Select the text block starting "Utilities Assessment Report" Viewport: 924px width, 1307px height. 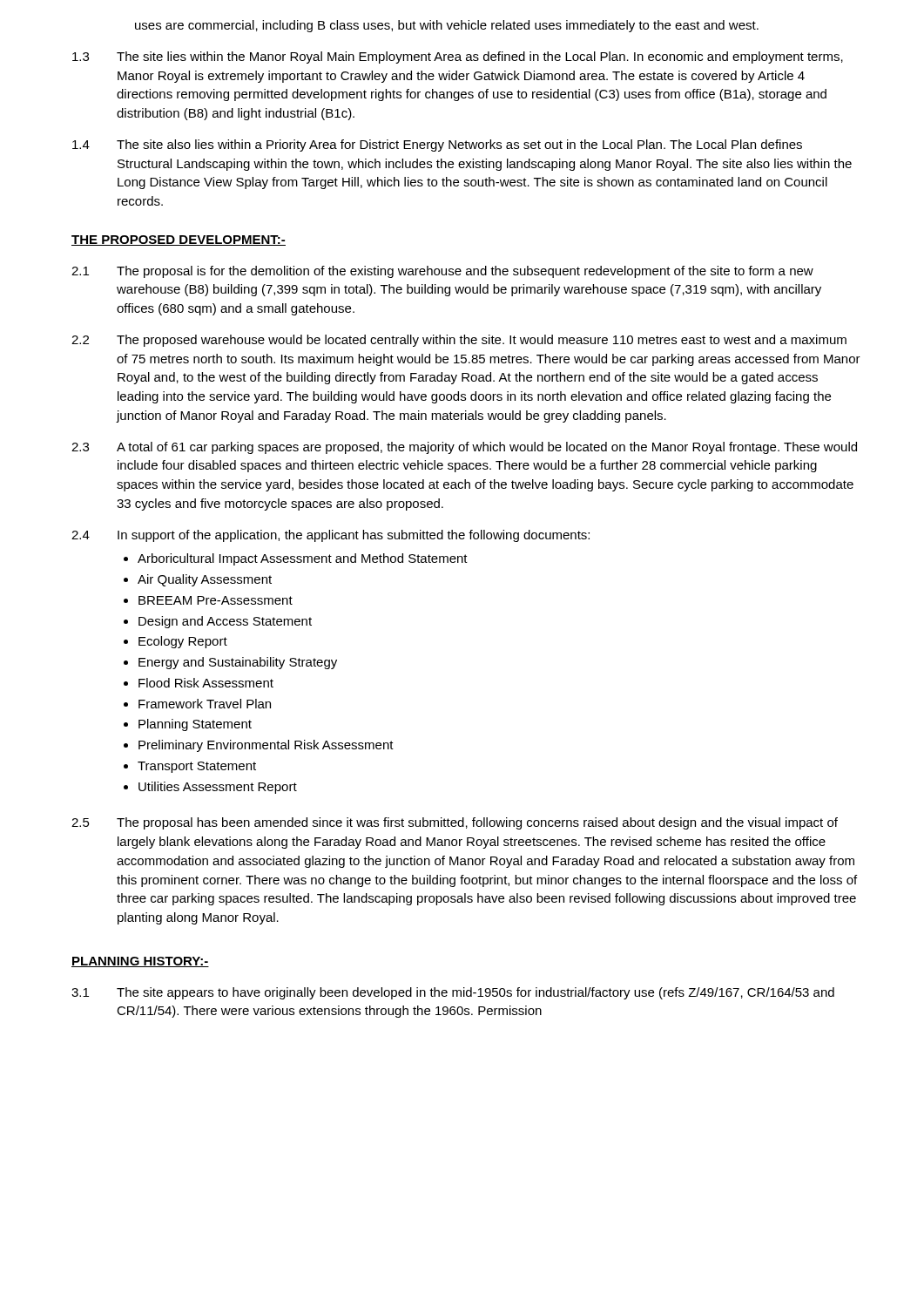217,786
